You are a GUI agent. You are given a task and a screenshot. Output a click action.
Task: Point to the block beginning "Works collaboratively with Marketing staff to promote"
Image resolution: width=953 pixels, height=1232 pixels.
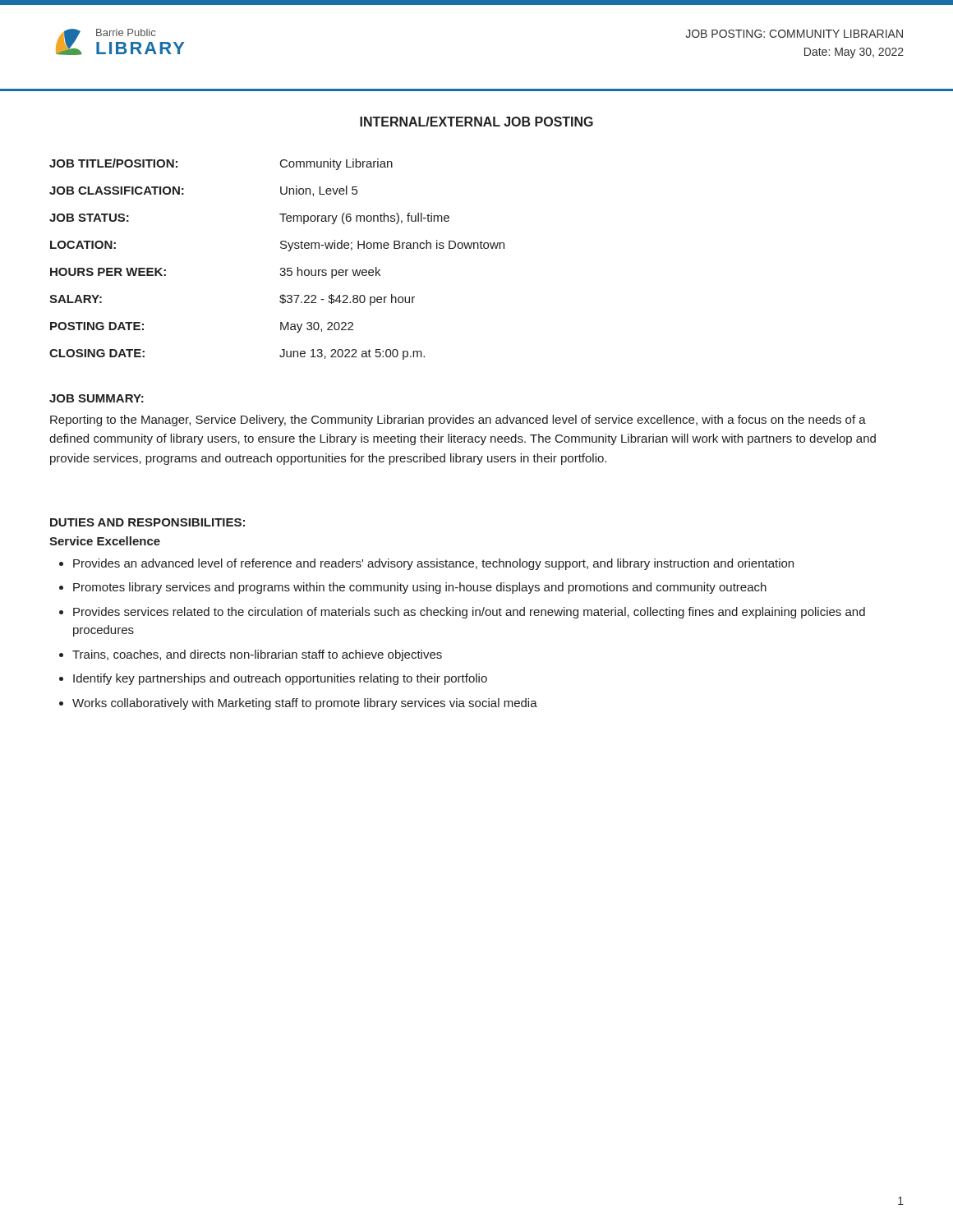305,702
